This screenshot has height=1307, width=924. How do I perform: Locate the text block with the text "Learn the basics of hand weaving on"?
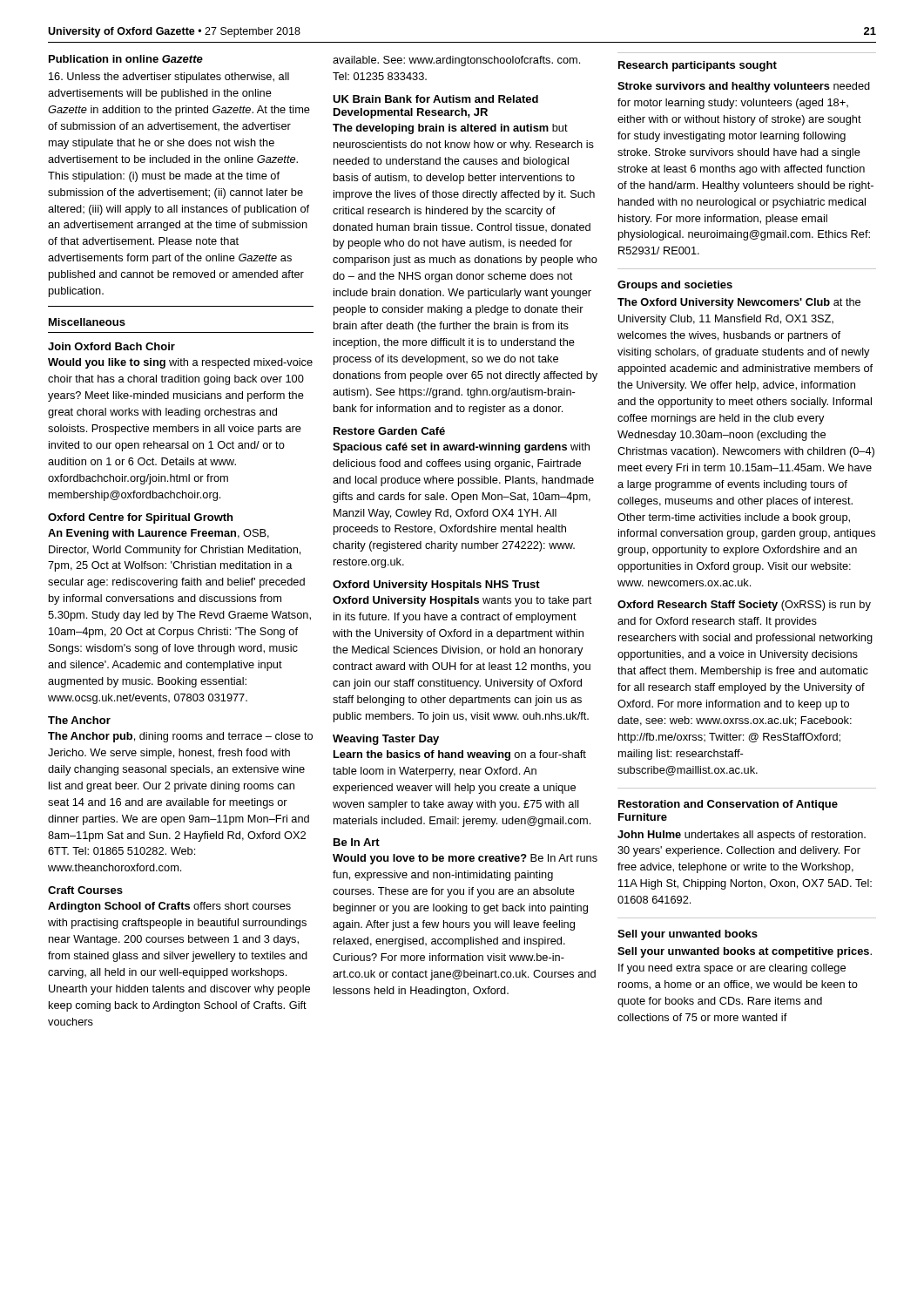pos(462,787)
